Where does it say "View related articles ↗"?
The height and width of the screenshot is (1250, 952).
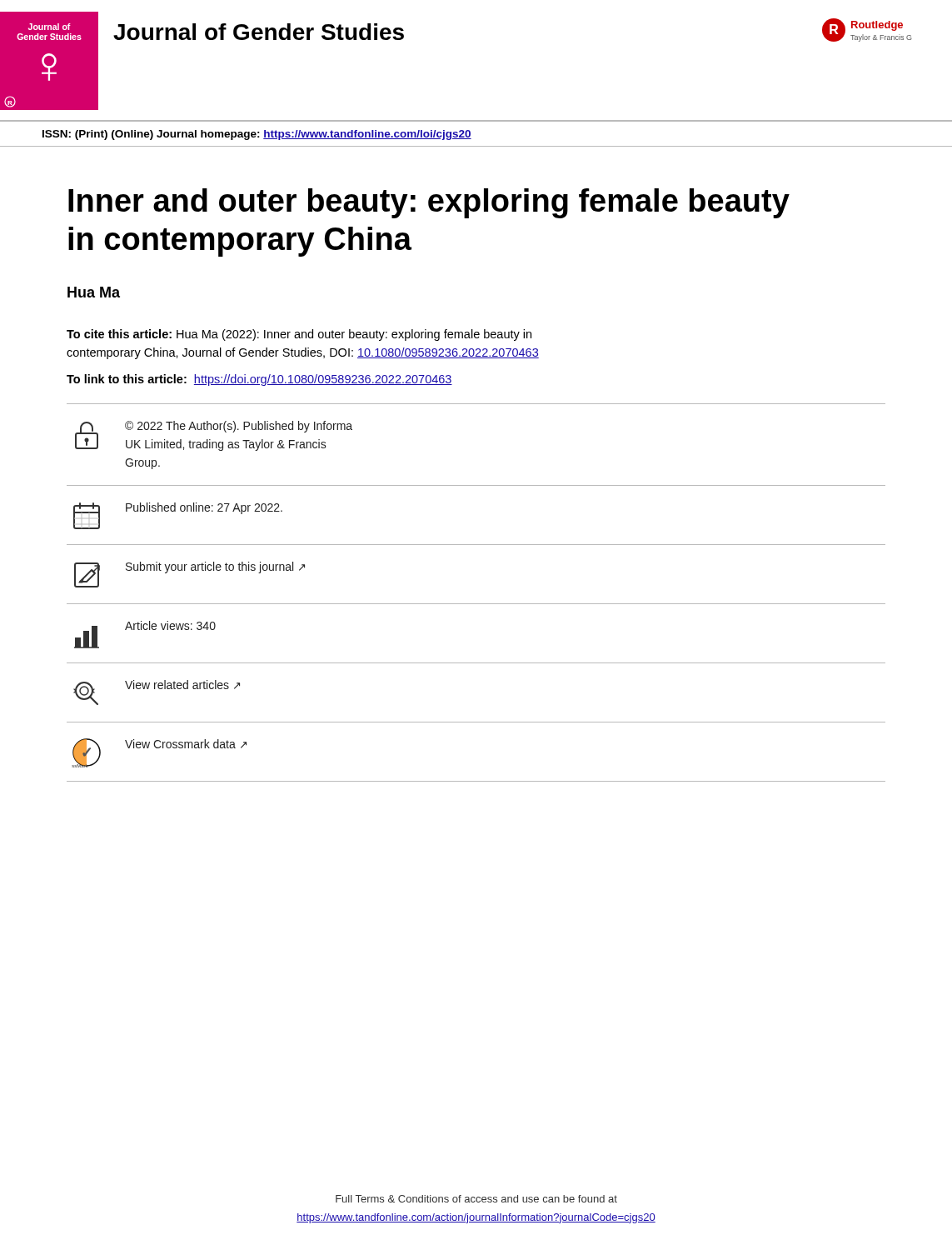pyautogui.click(x=154, y=693)
